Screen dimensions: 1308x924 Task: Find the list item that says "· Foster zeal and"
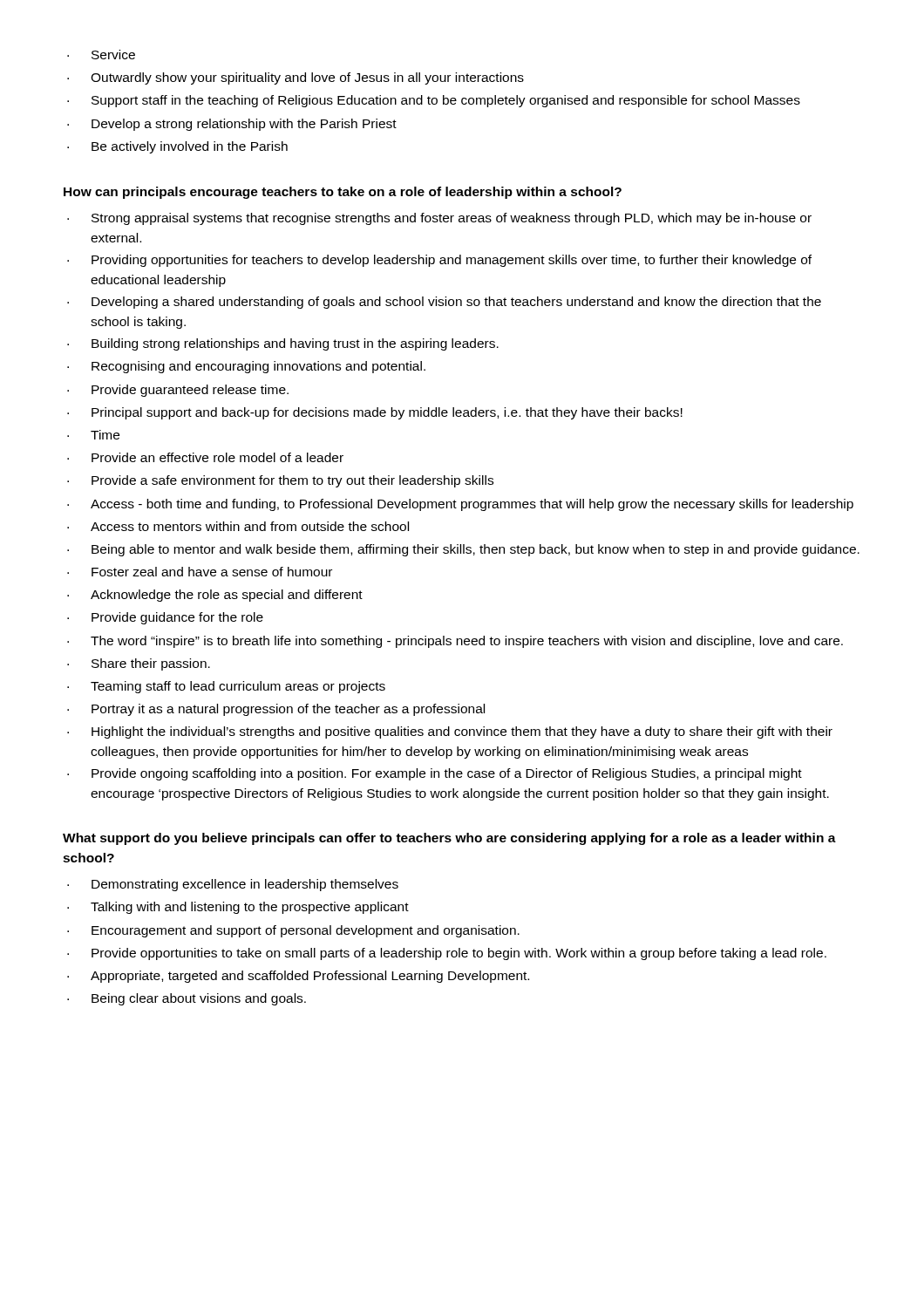pyautogui.click(x=200, y=572)
